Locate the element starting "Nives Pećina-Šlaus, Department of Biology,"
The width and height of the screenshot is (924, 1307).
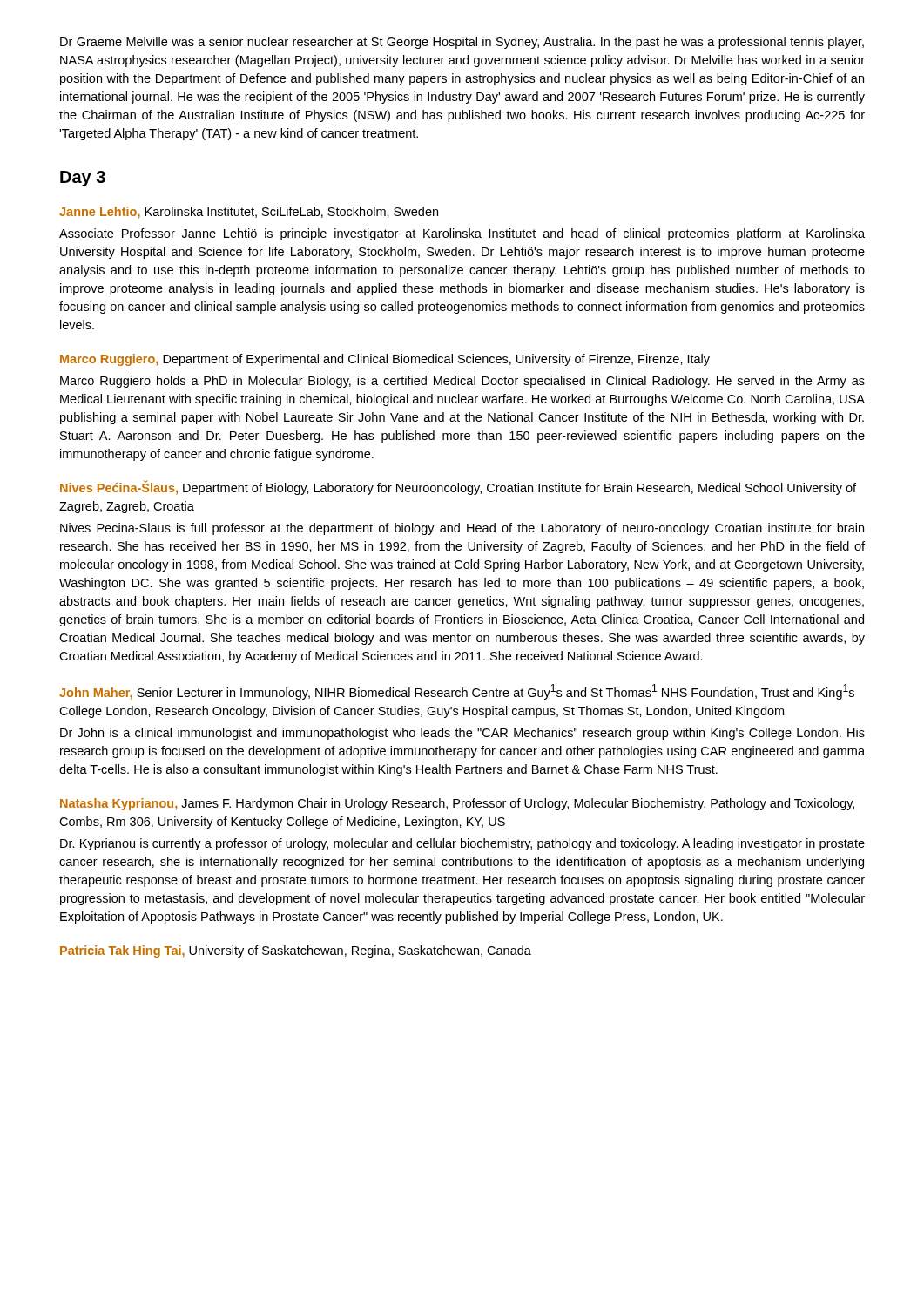458,497
